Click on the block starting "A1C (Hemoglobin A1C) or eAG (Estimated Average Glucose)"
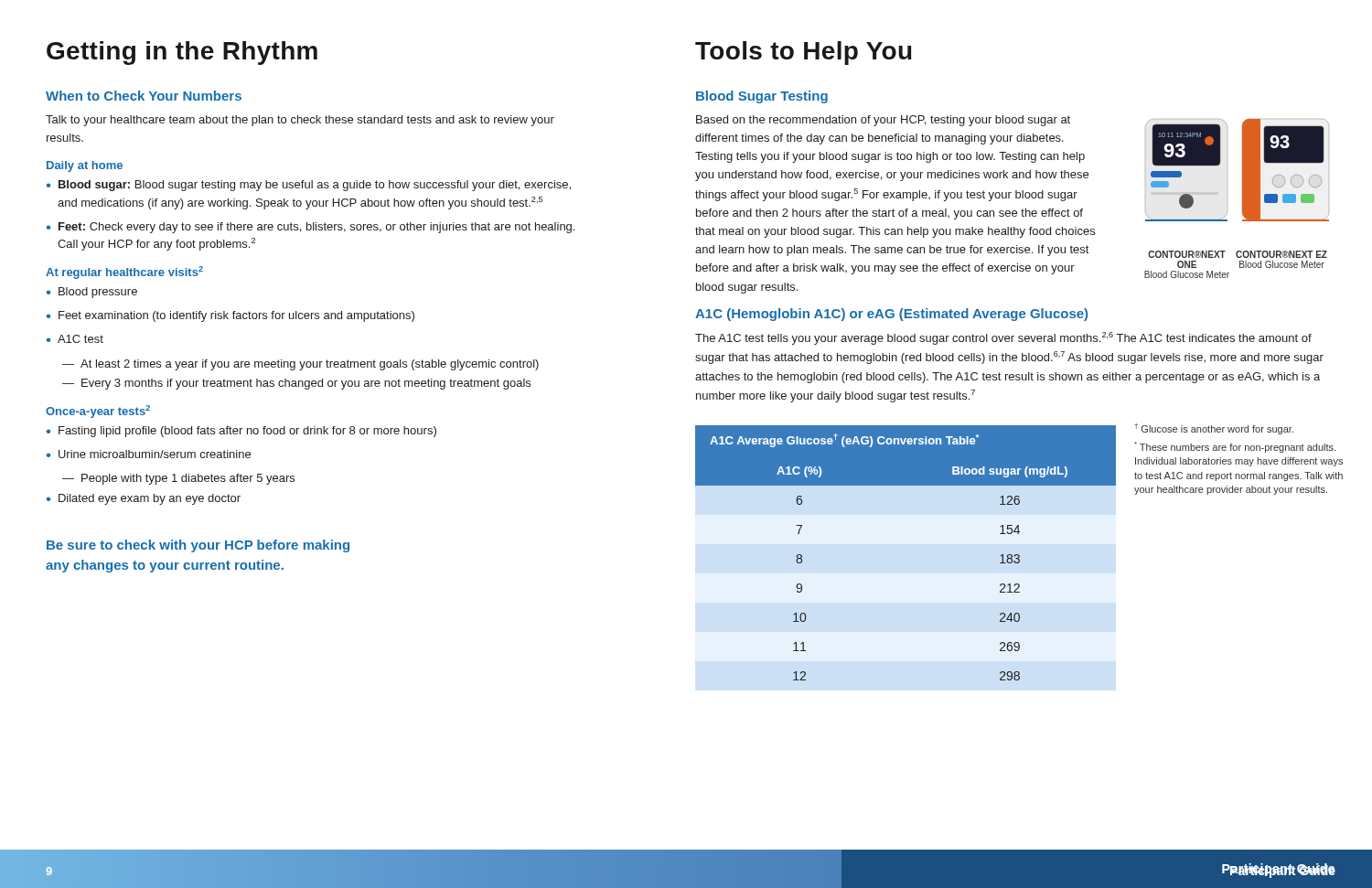Image resolution: width=1372 pixels, height=888 pixels. tap(1015, 313)
